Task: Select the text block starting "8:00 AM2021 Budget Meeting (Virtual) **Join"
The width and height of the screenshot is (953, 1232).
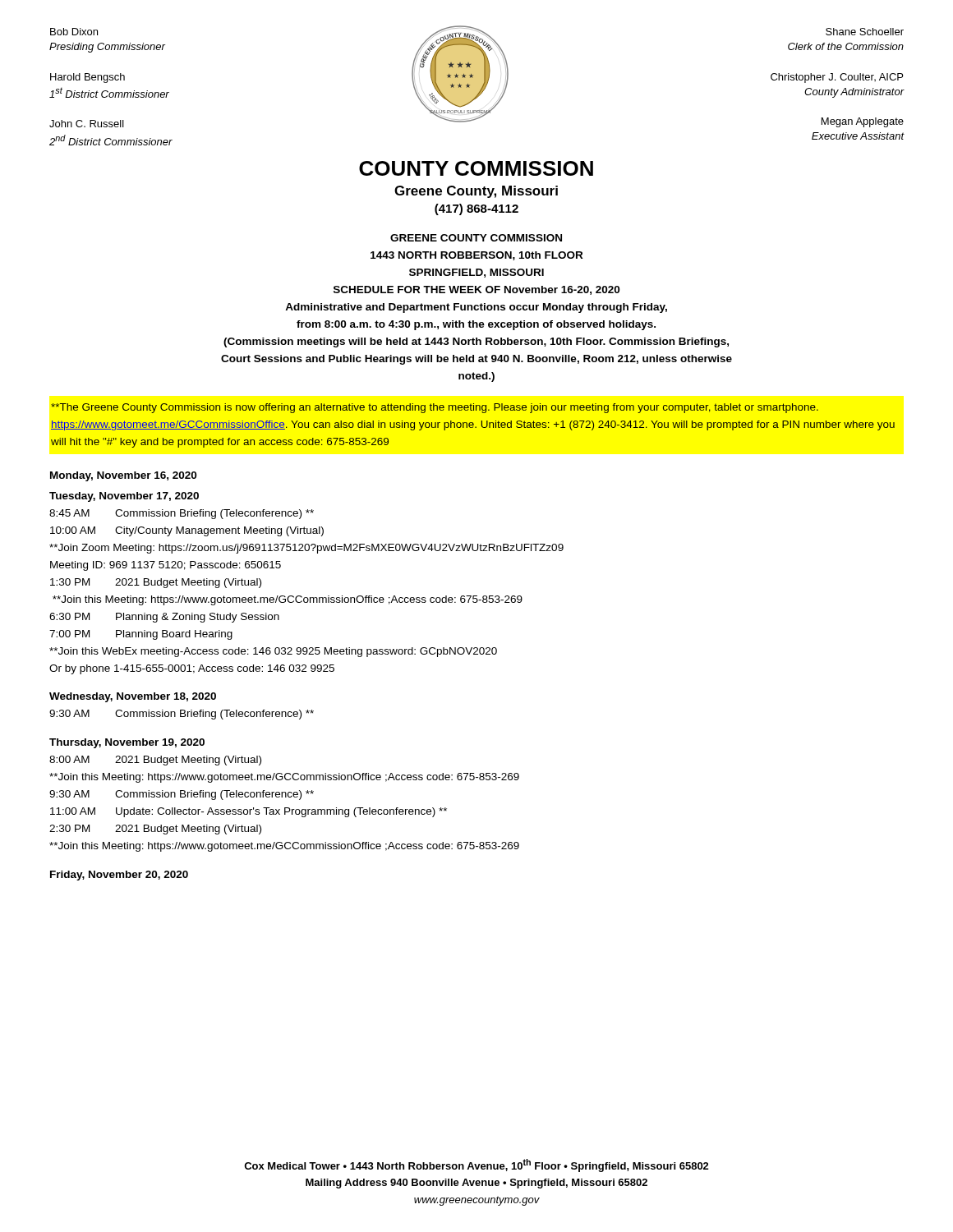Action: [x=155, y=761]
